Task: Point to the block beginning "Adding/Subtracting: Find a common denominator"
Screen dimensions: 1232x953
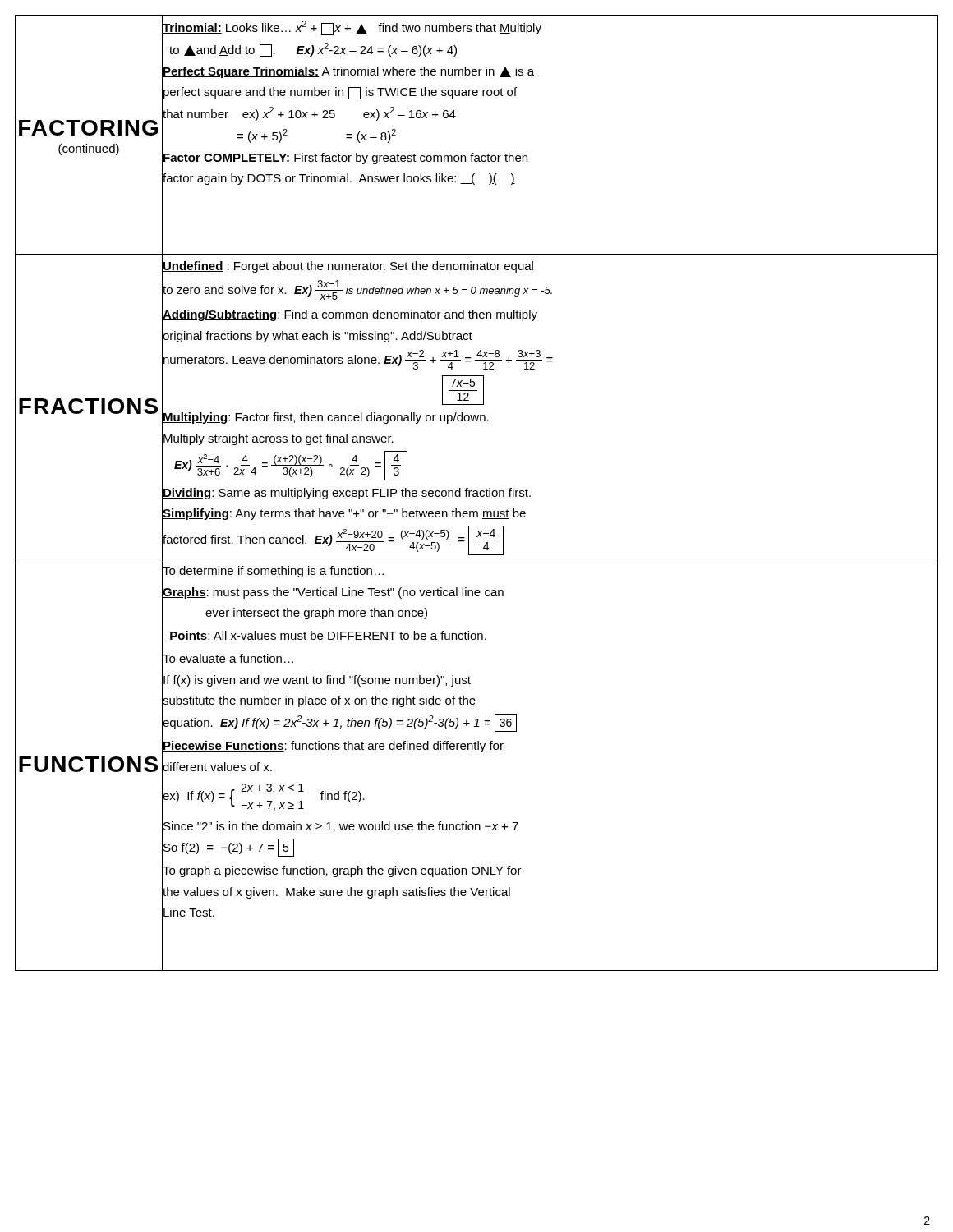Action: tap(550, 355)
